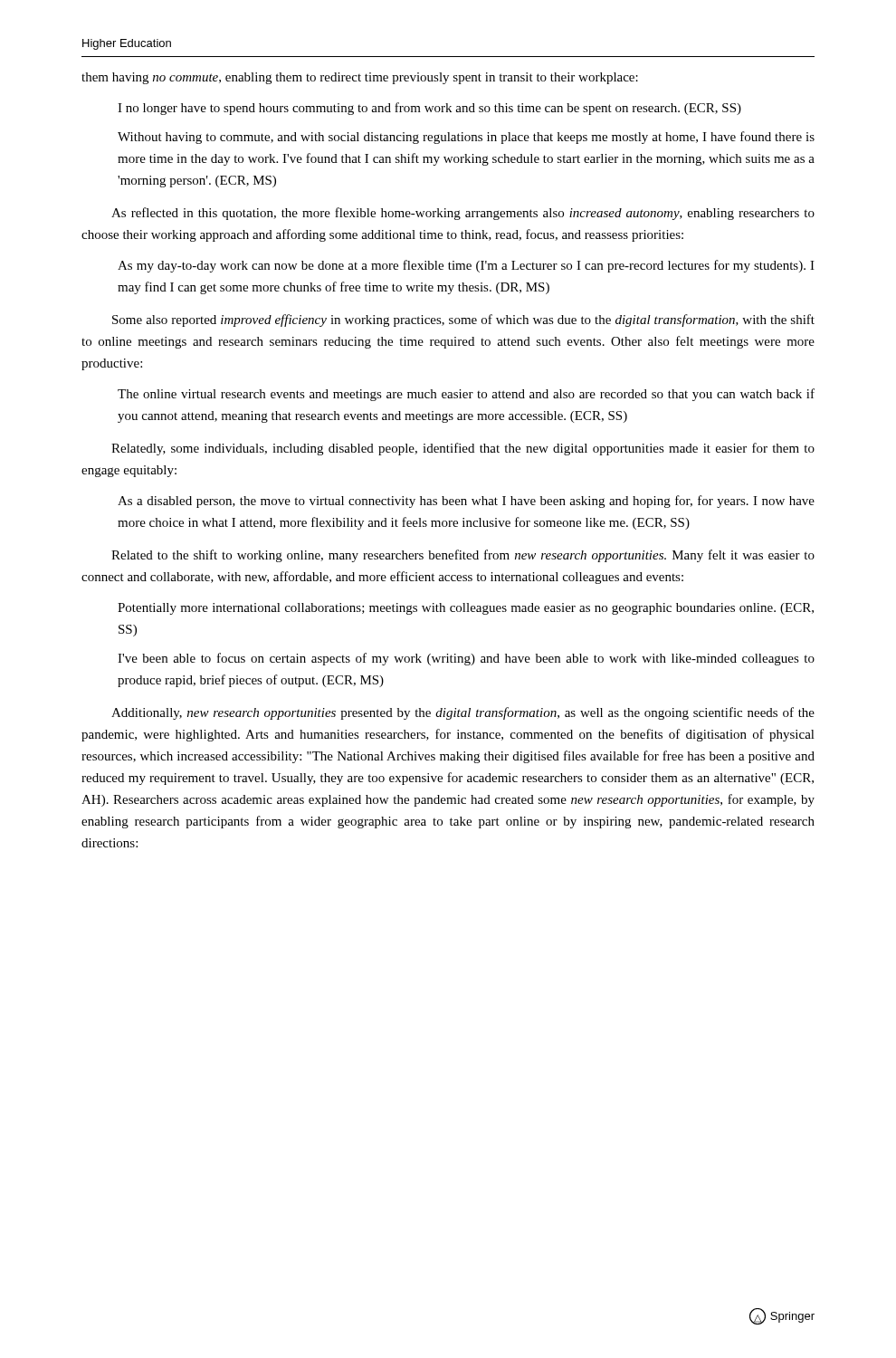The width and height of the screenshot is (896, 1358).
Task: Find the block starting "Additionally, new research opportunities presented by the digital"
Action: [x=448, y=778]
